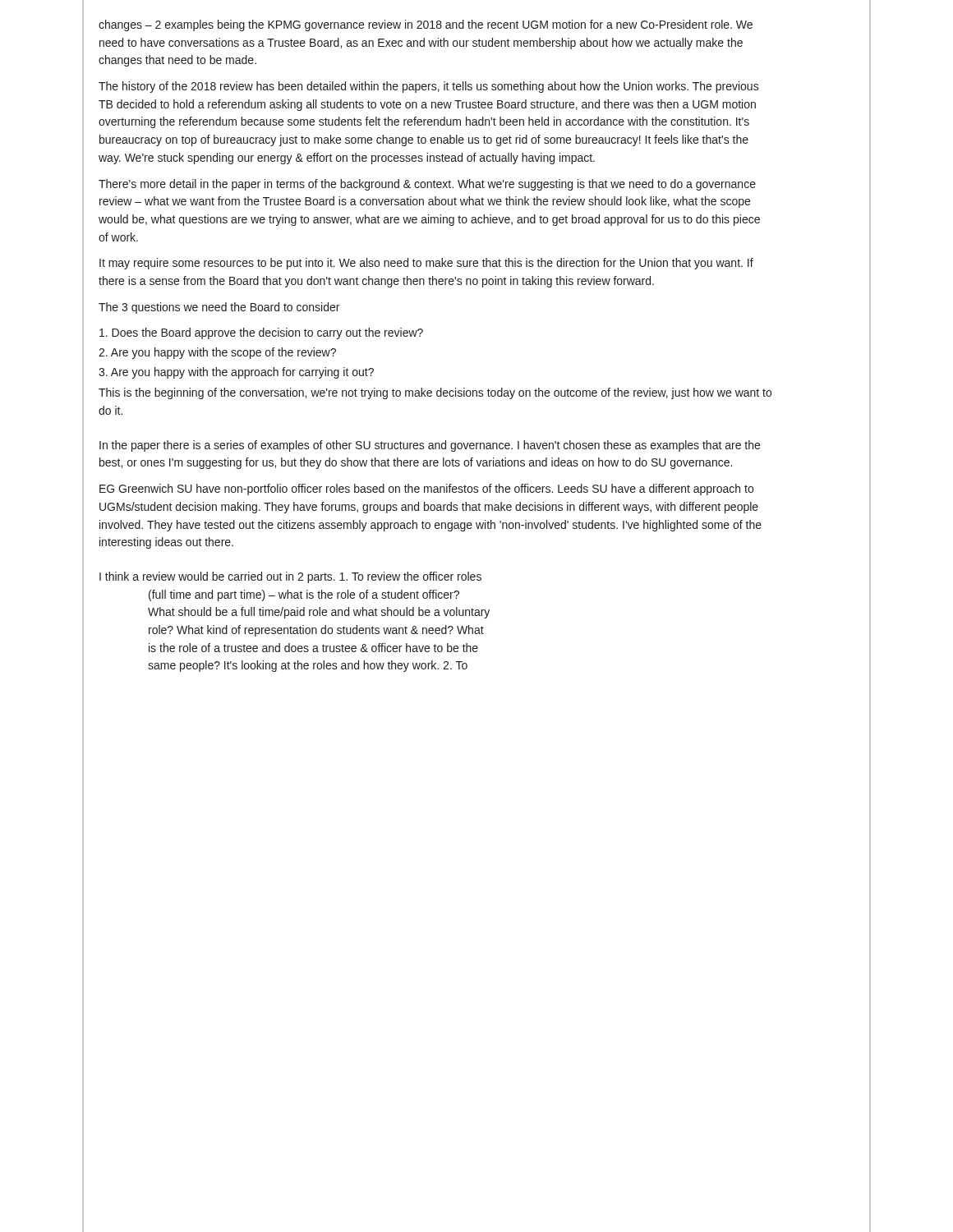This screenshot has width=953, height=1232.
Task: Point to the text starting "changes – 2 examples being the"
Action: coord(426,42)
